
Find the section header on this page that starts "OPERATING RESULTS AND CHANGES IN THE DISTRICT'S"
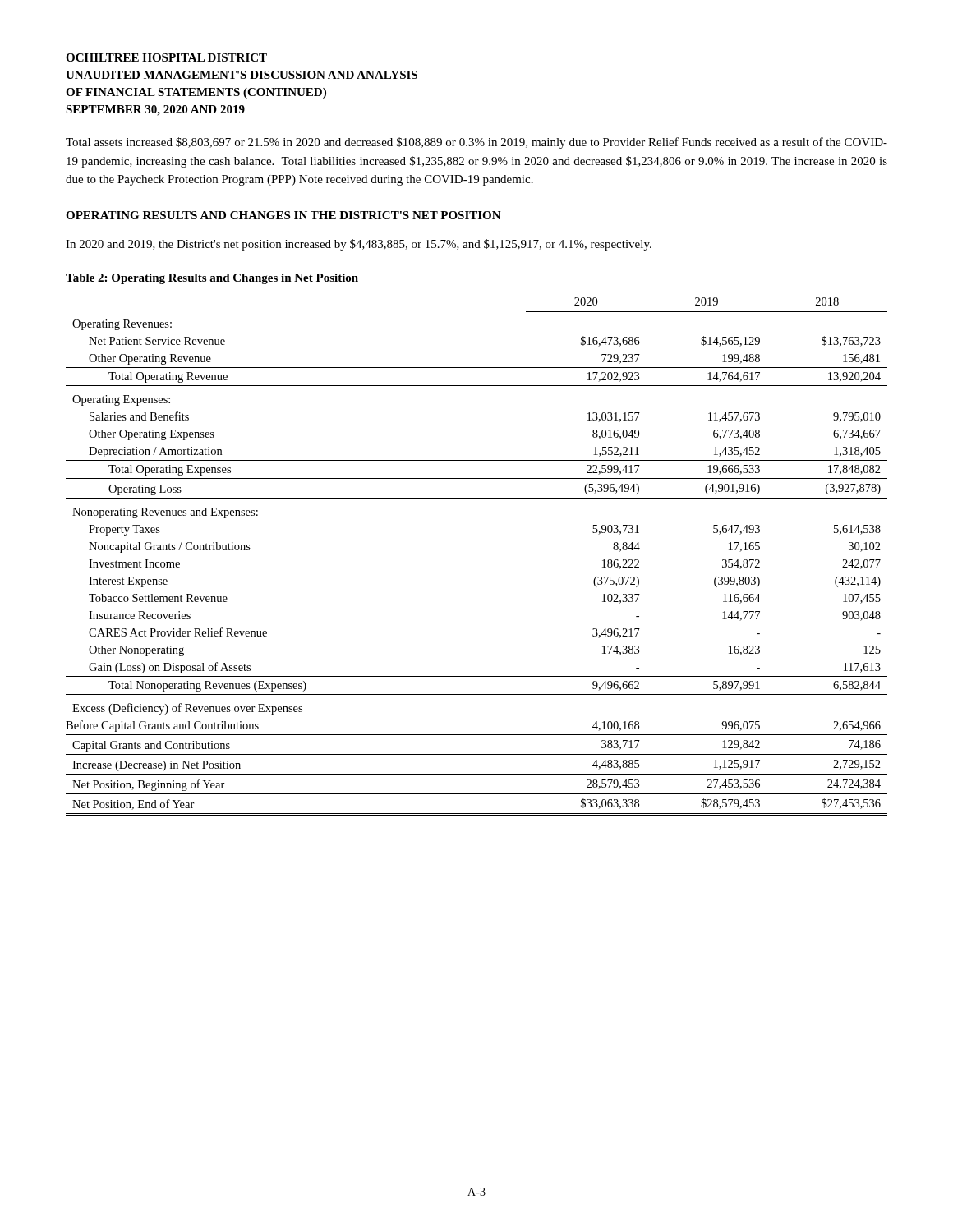click(476, 215)
